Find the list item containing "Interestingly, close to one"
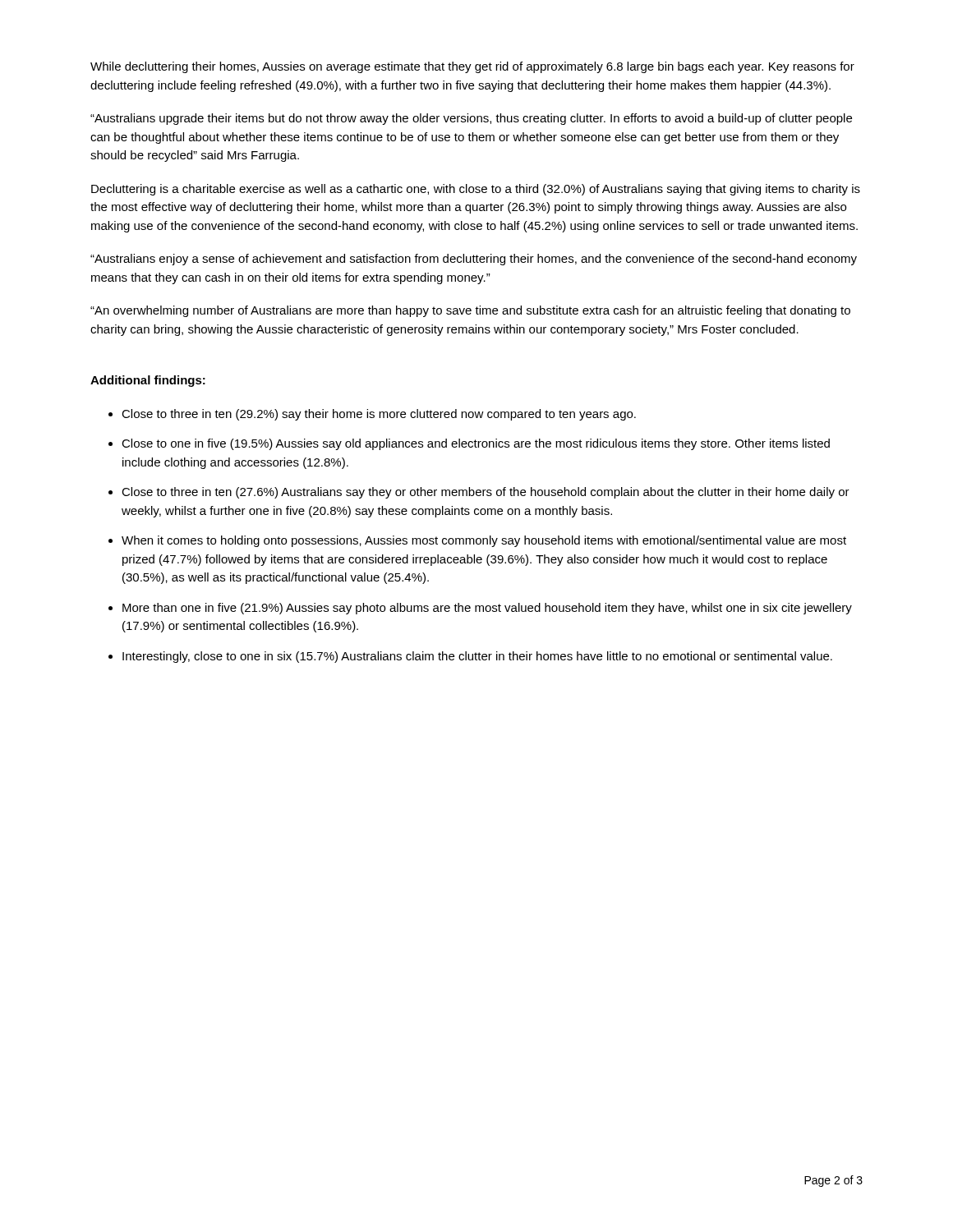 click(477, 655)
